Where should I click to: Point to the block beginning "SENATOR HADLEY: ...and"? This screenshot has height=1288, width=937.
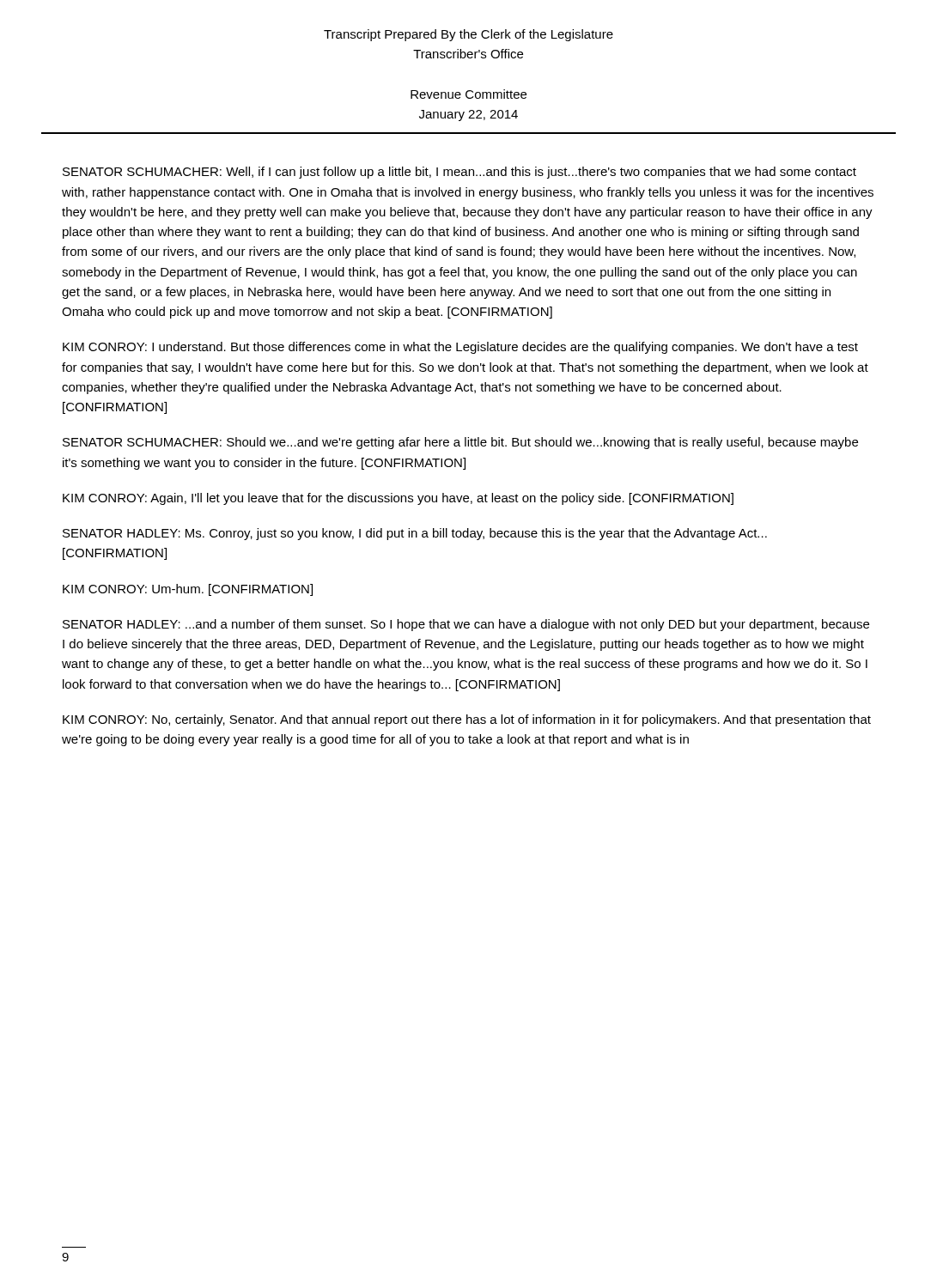(x=466, y=654)
